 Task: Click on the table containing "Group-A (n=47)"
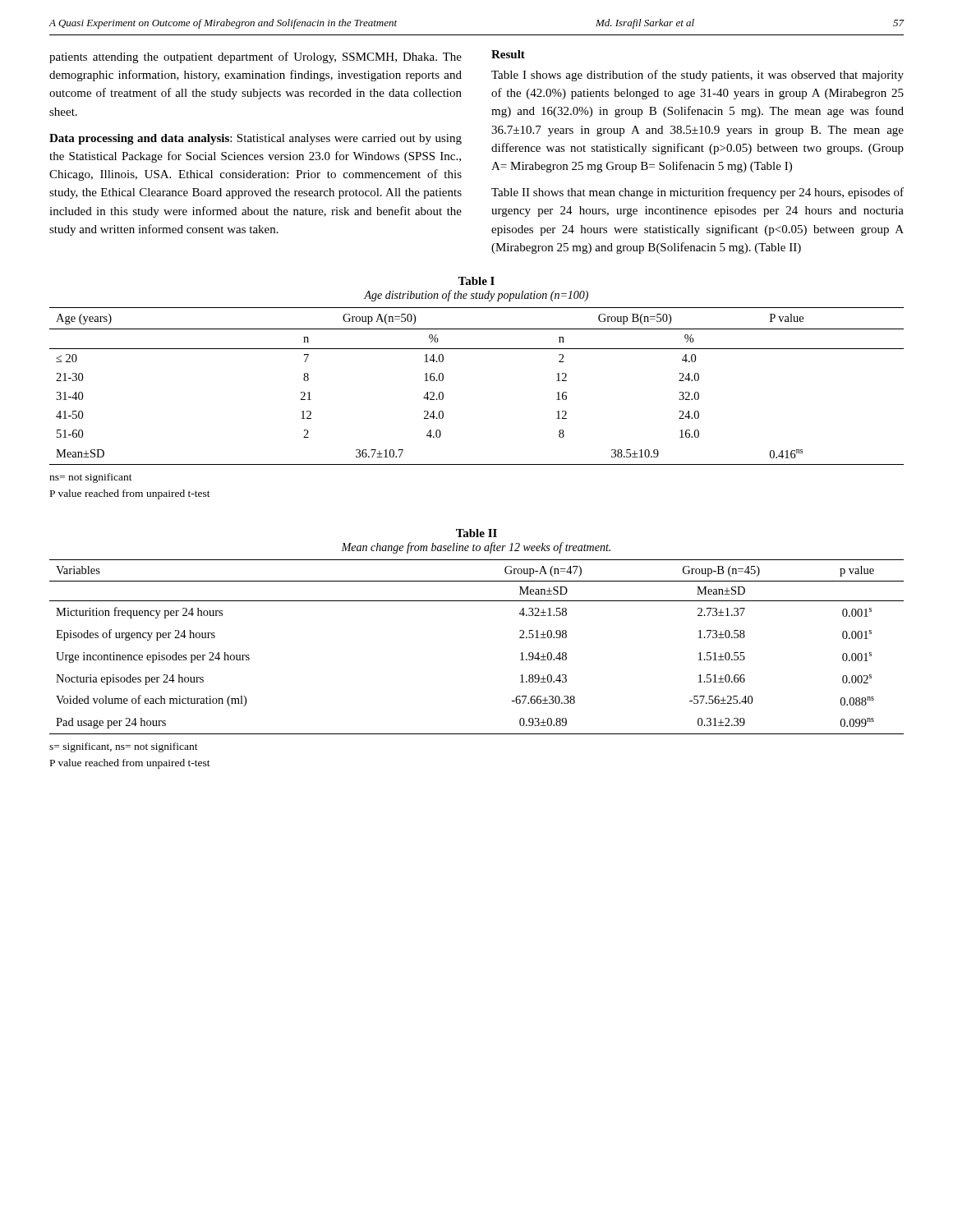click(476, 647)
